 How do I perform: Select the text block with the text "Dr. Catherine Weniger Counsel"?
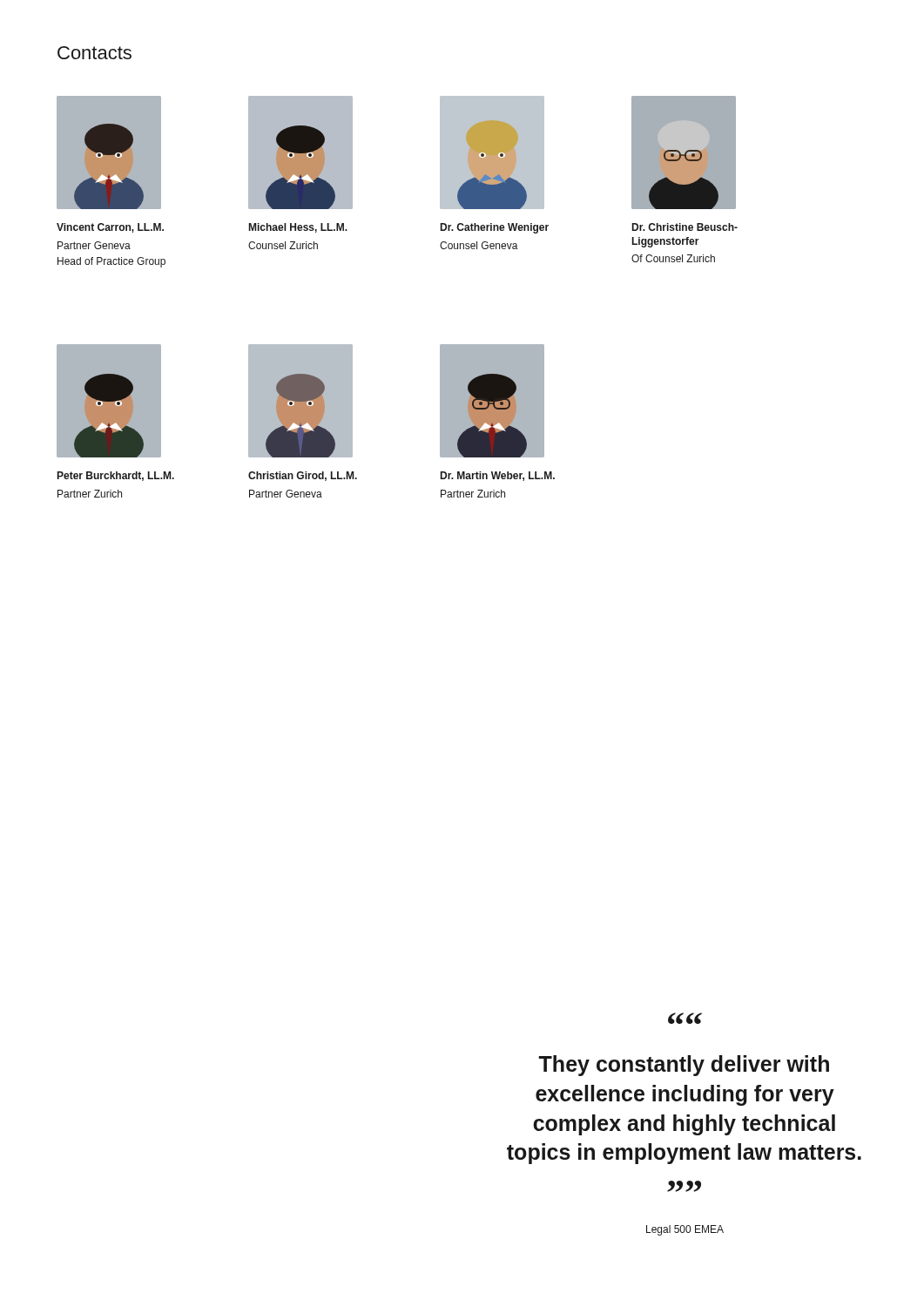pos(494,237)
